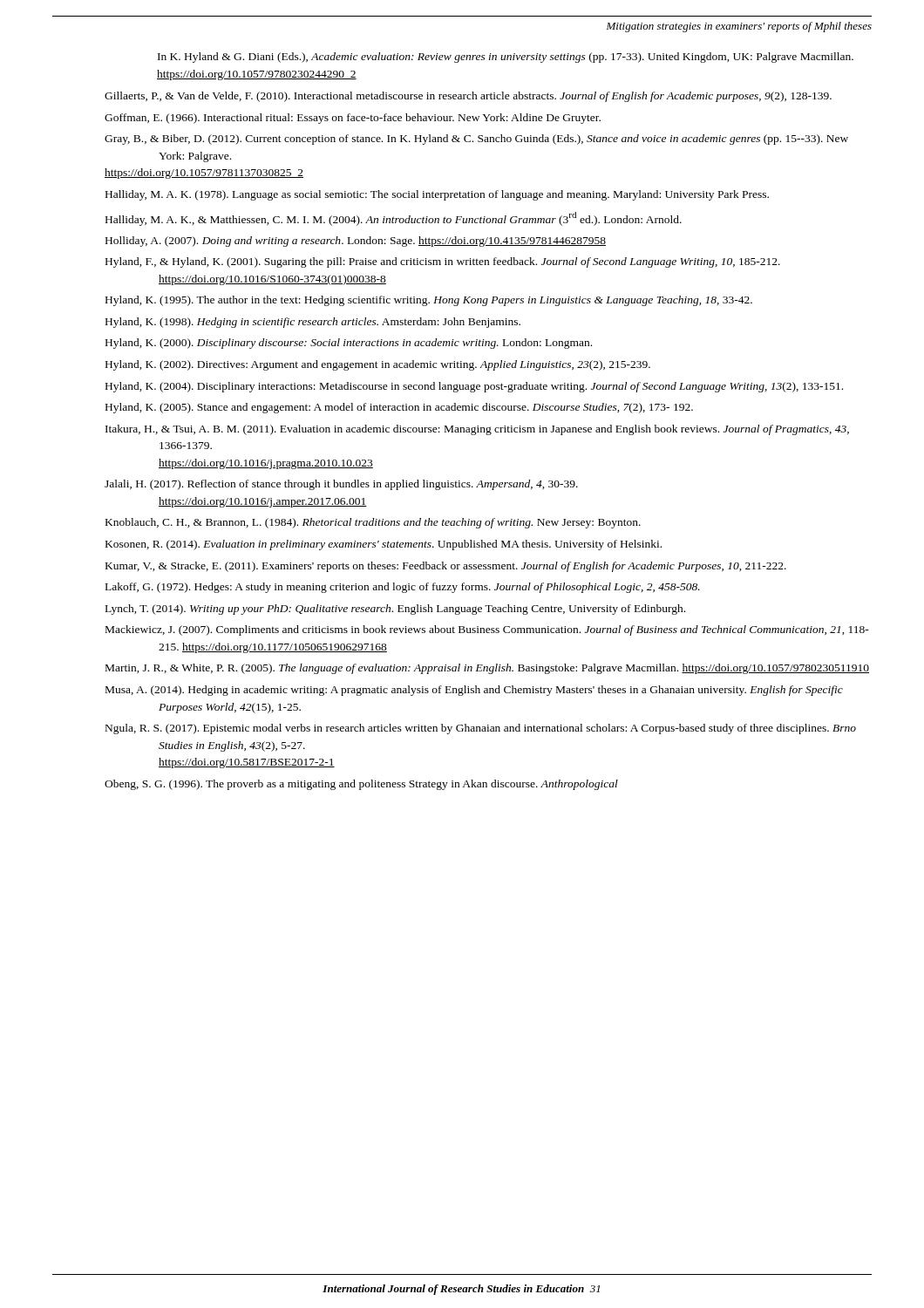Find the block on this page that starts "Kumar, V., & Stracke, E."
924x1308 pixels.
pos(473,565)
